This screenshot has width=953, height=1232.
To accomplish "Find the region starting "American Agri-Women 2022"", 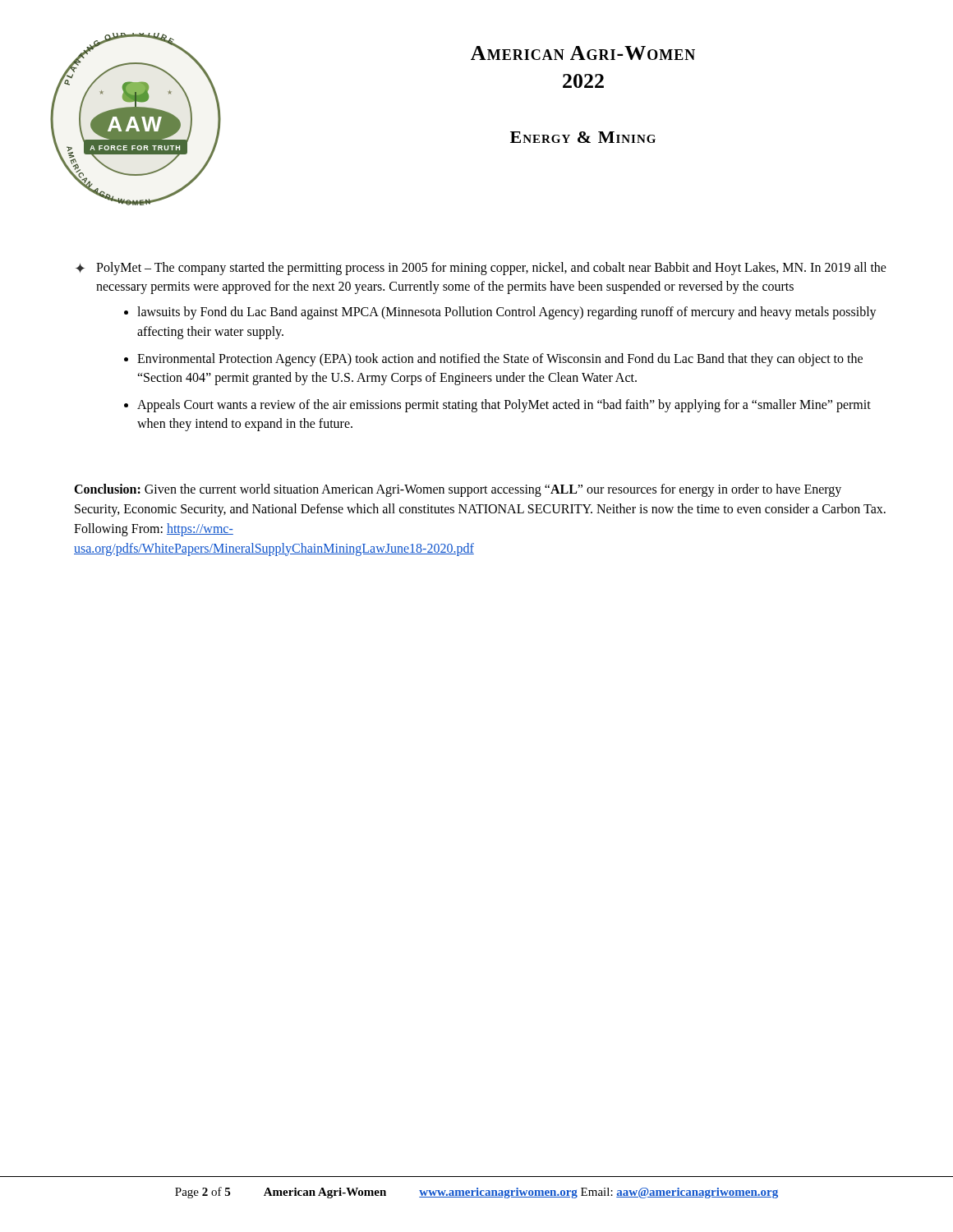I will tap(583, 67).
